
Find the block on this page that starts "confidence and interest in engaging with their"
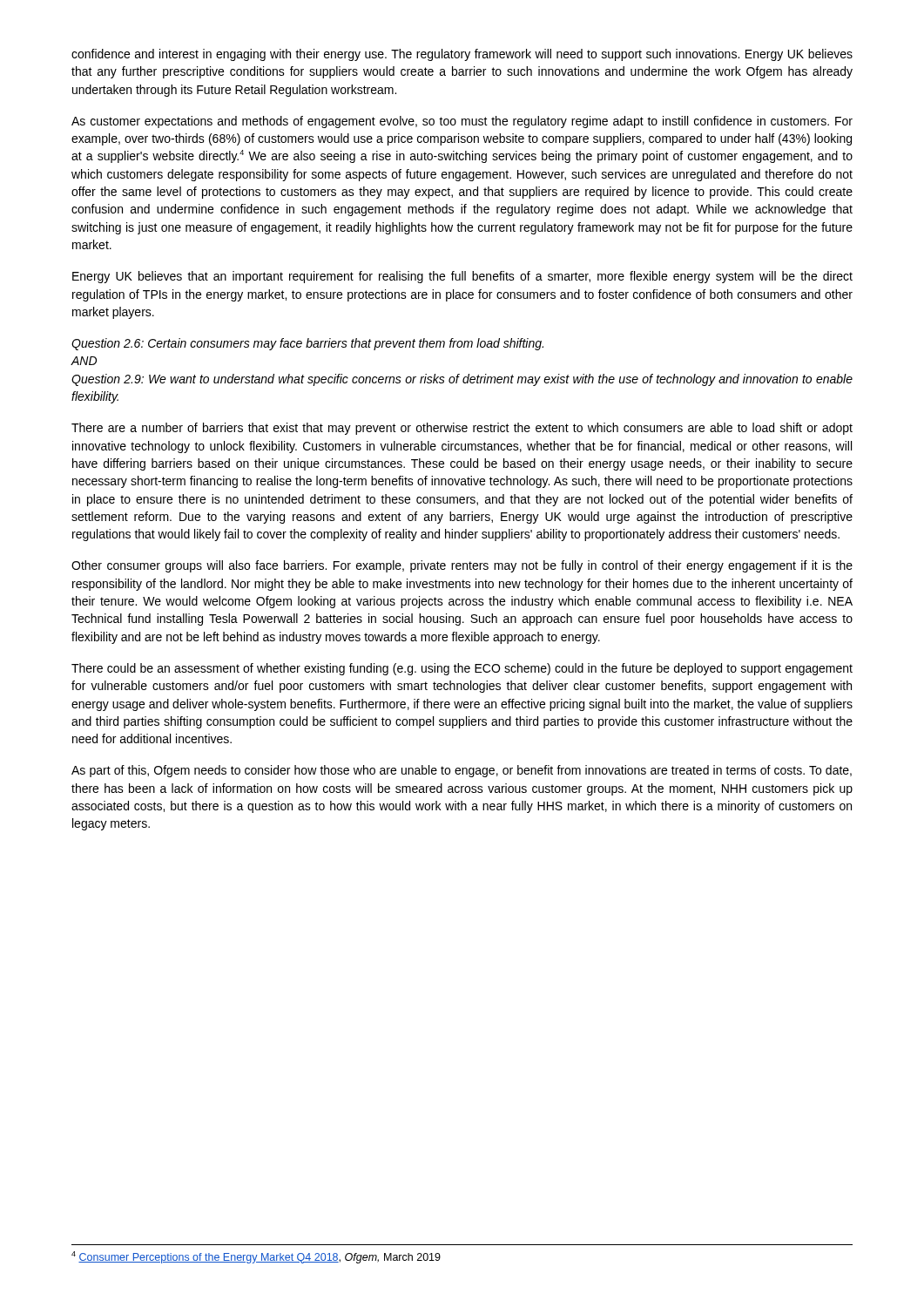click(462, 72)
